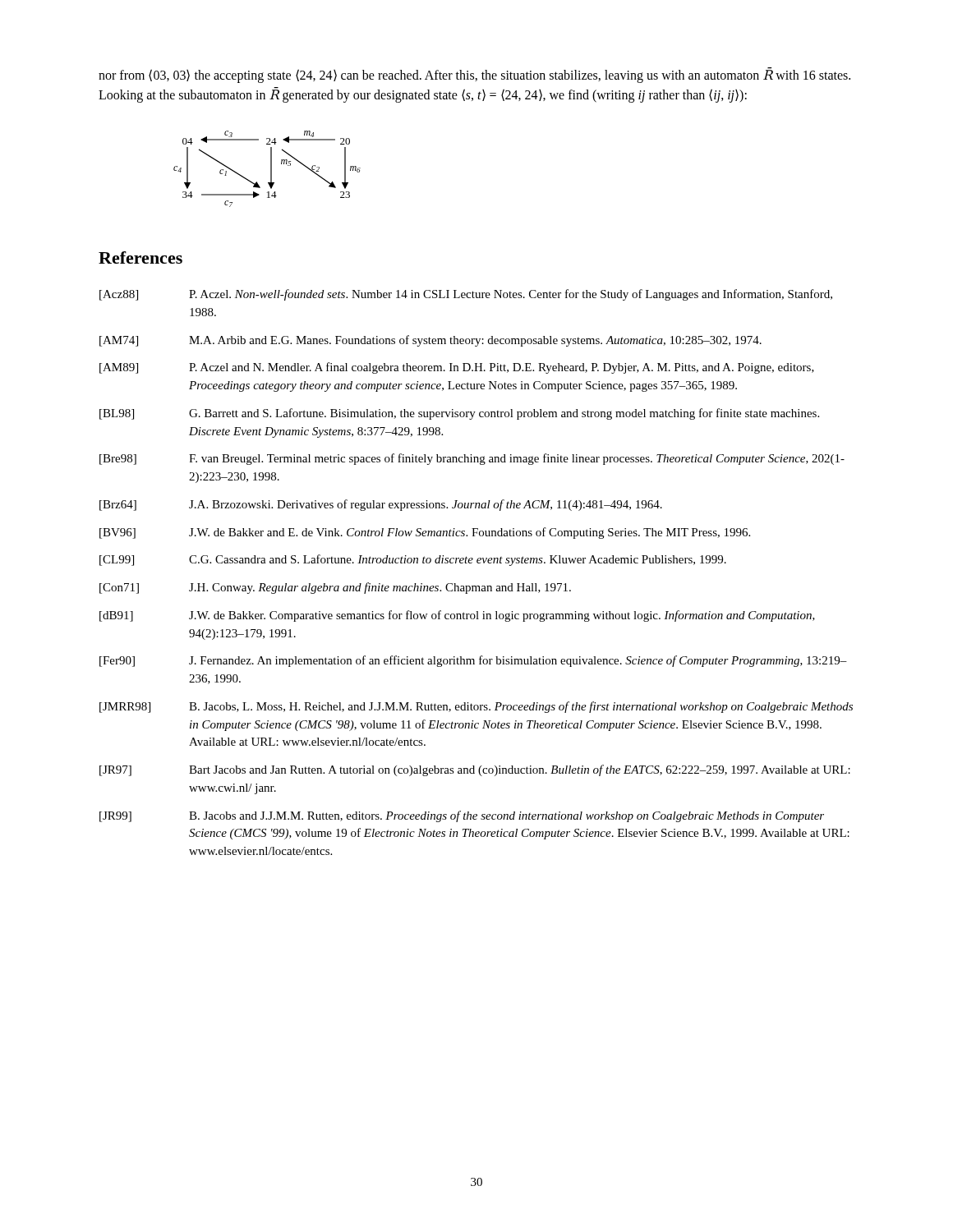Find the text block starting "[JR97] Bart Jacobs and Jan Rutten. A"

click(x=476, y=779)
